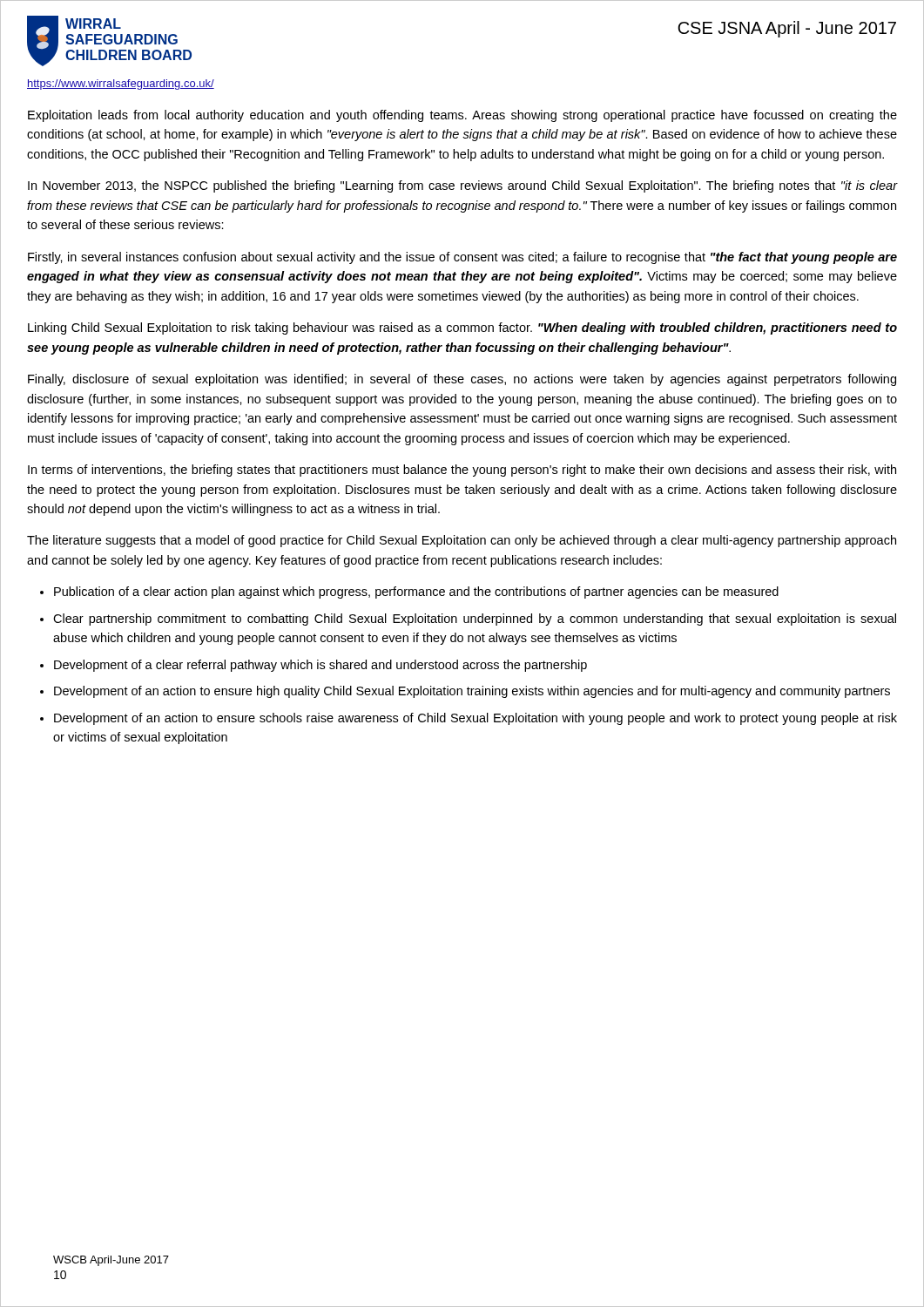
Task: Find a logo
Action: click(131, 50)
